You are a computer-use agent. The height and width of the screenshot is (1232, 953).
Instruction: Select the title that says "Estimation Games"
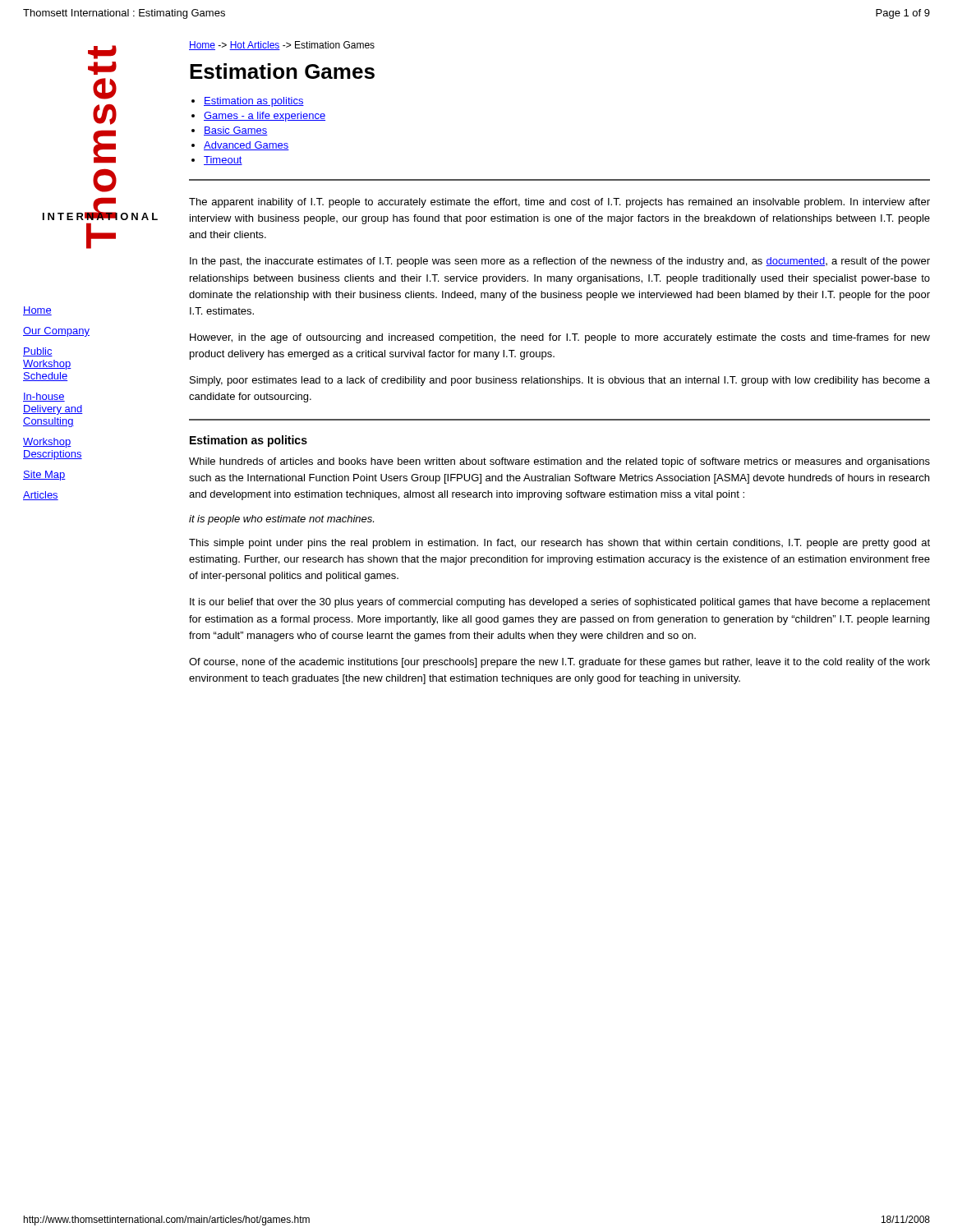(x=282, y=71)
